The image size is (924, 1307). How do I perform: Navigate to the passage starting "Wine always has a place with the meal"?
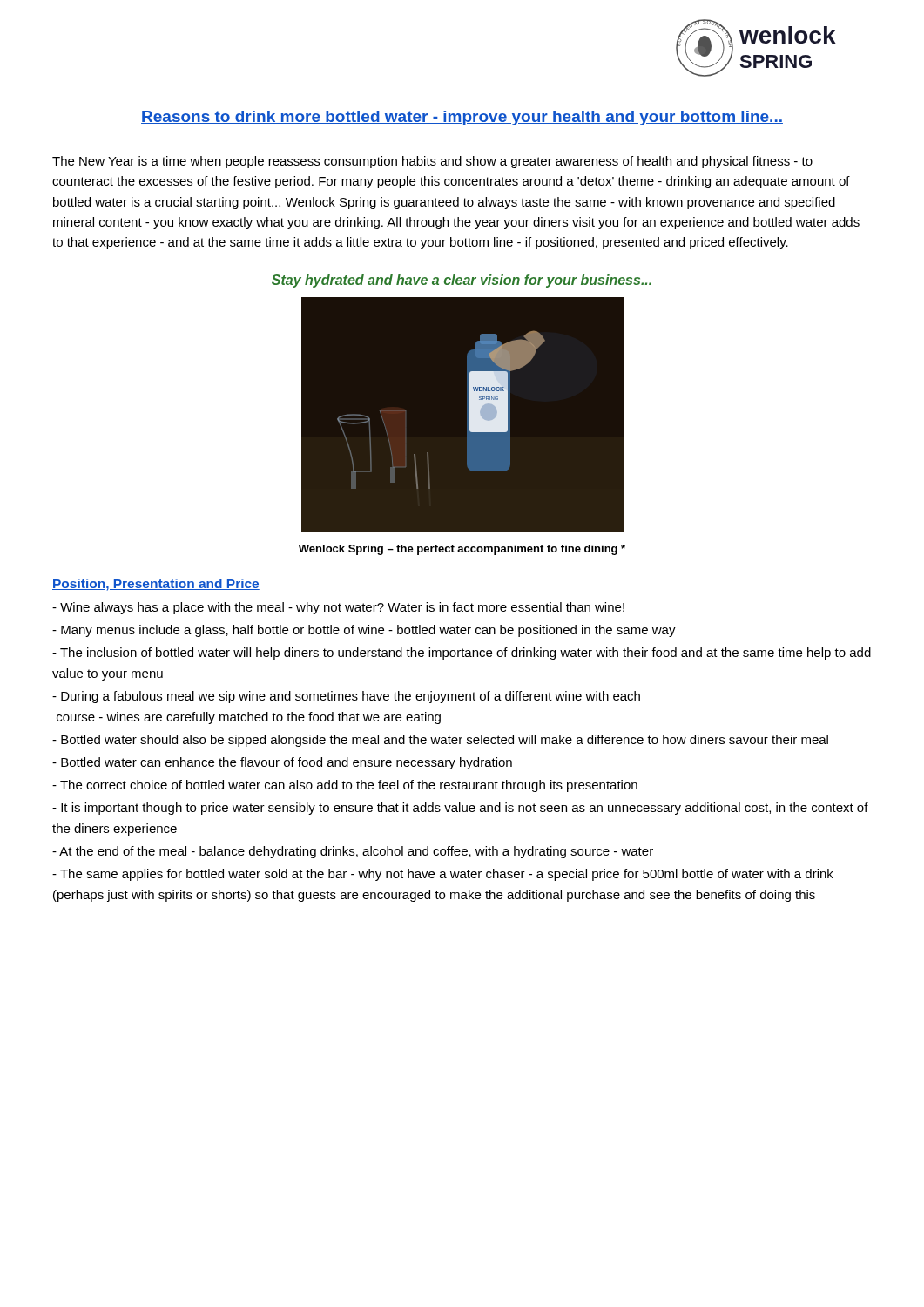click(x=339, y=607)
